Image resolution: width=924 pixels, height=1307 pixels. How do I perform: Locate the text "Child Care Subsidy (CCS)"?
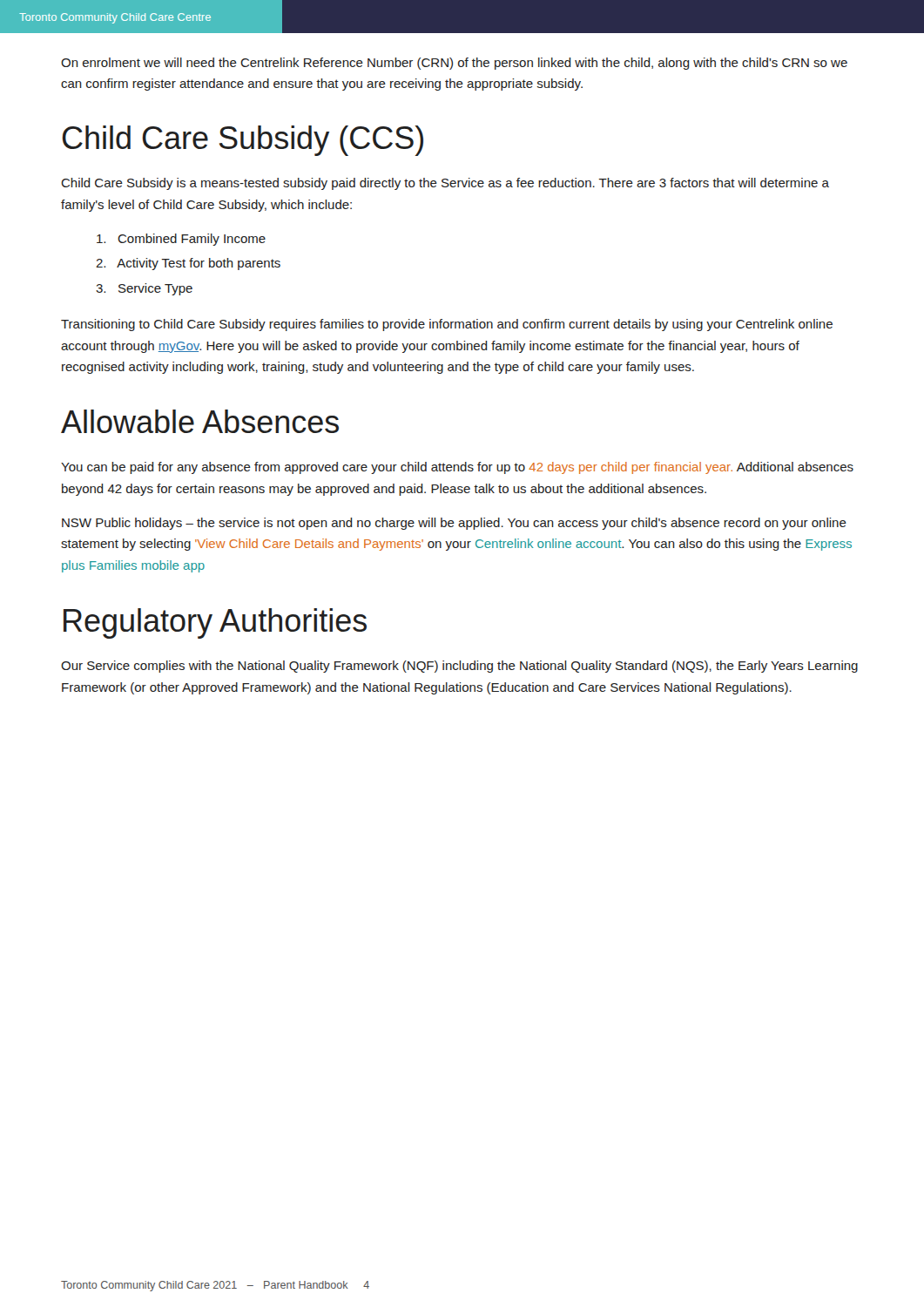[x=243, y=138]
